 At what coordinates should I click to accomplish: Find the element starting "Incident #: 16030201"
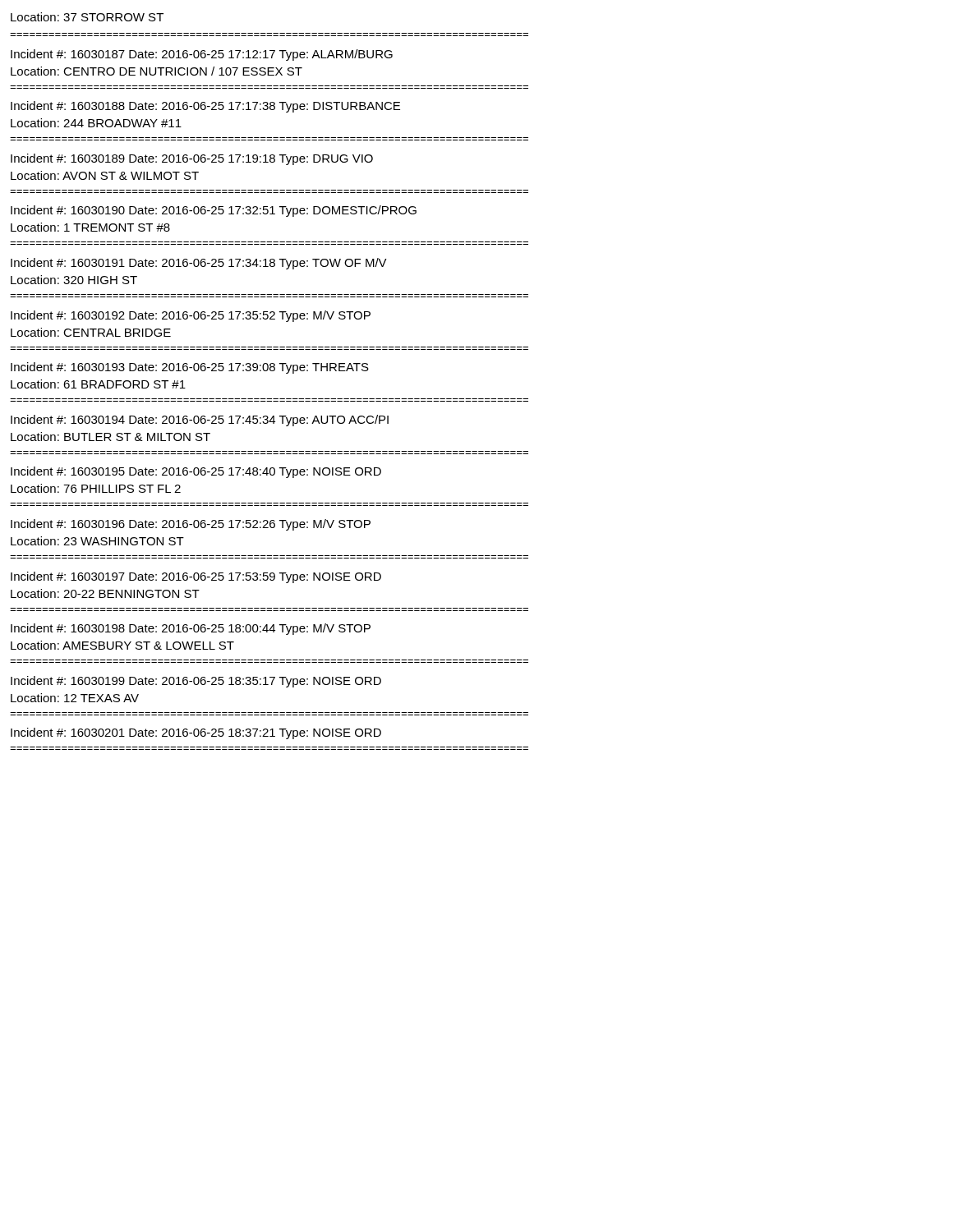point(196,733)
